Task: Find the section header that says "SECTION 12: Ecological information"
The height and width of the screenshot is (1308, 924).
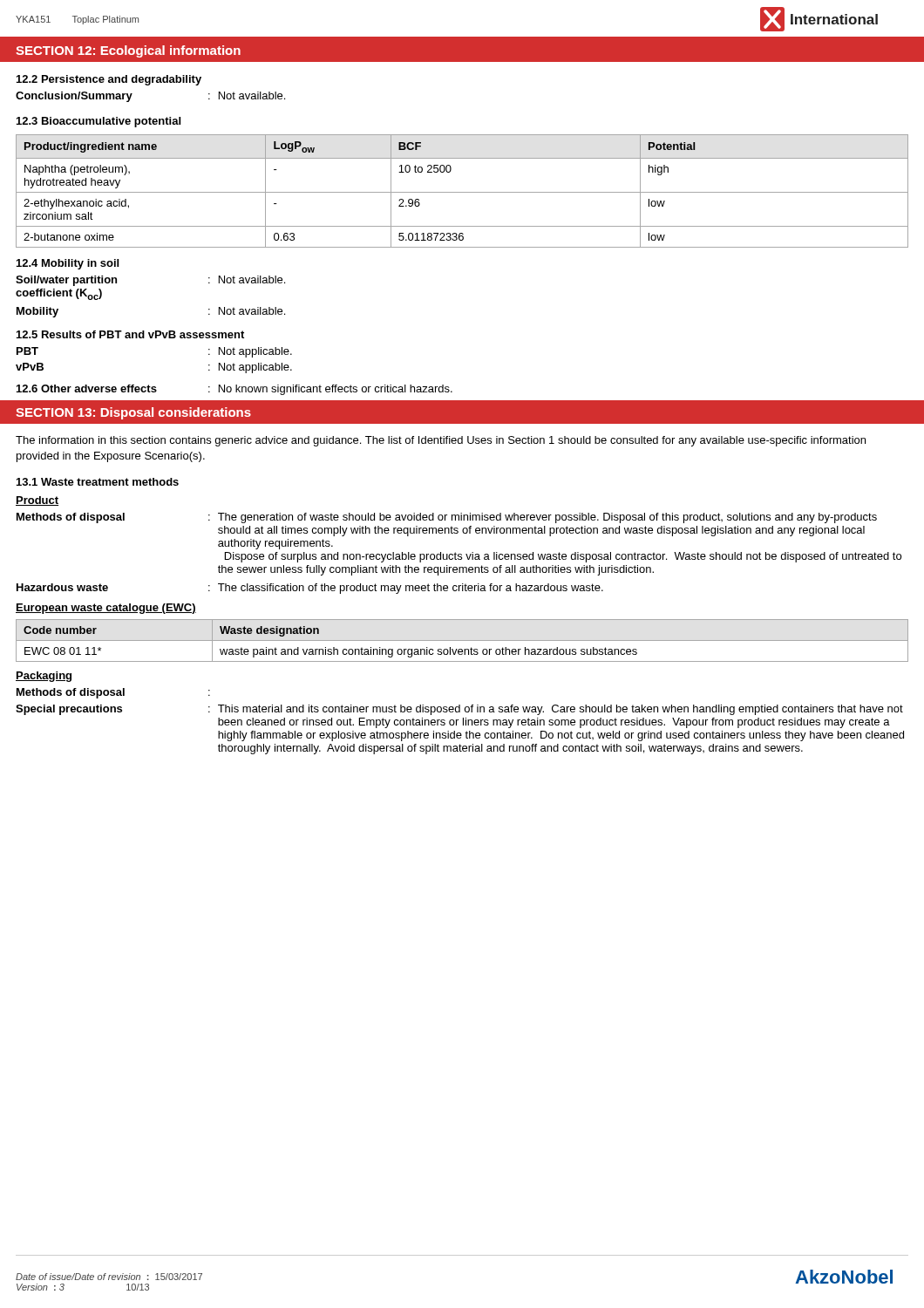Action: (128, 50)
